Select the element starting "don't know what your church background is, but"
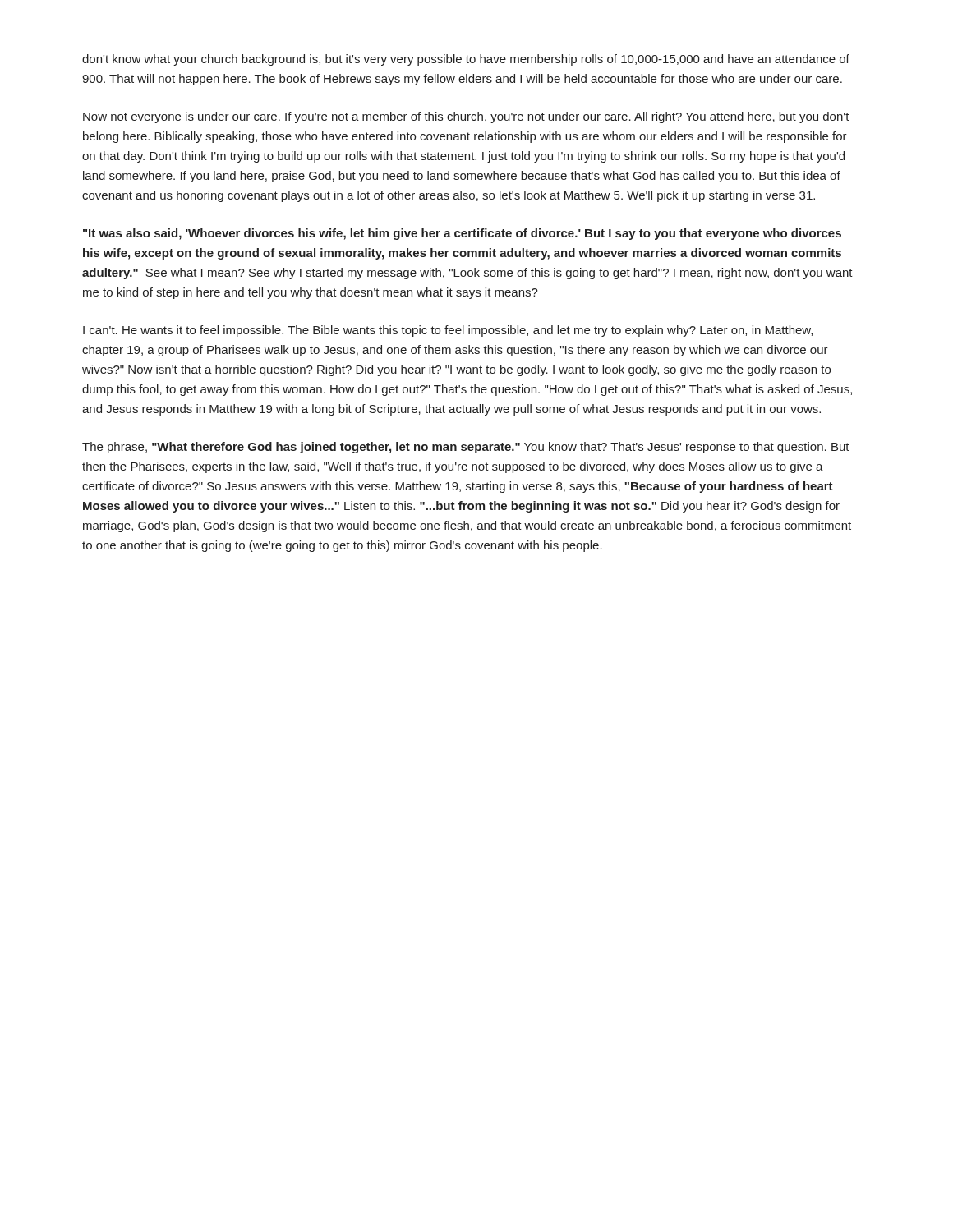Viewport: 953px width, 1232px height. [x=466, y=69]
